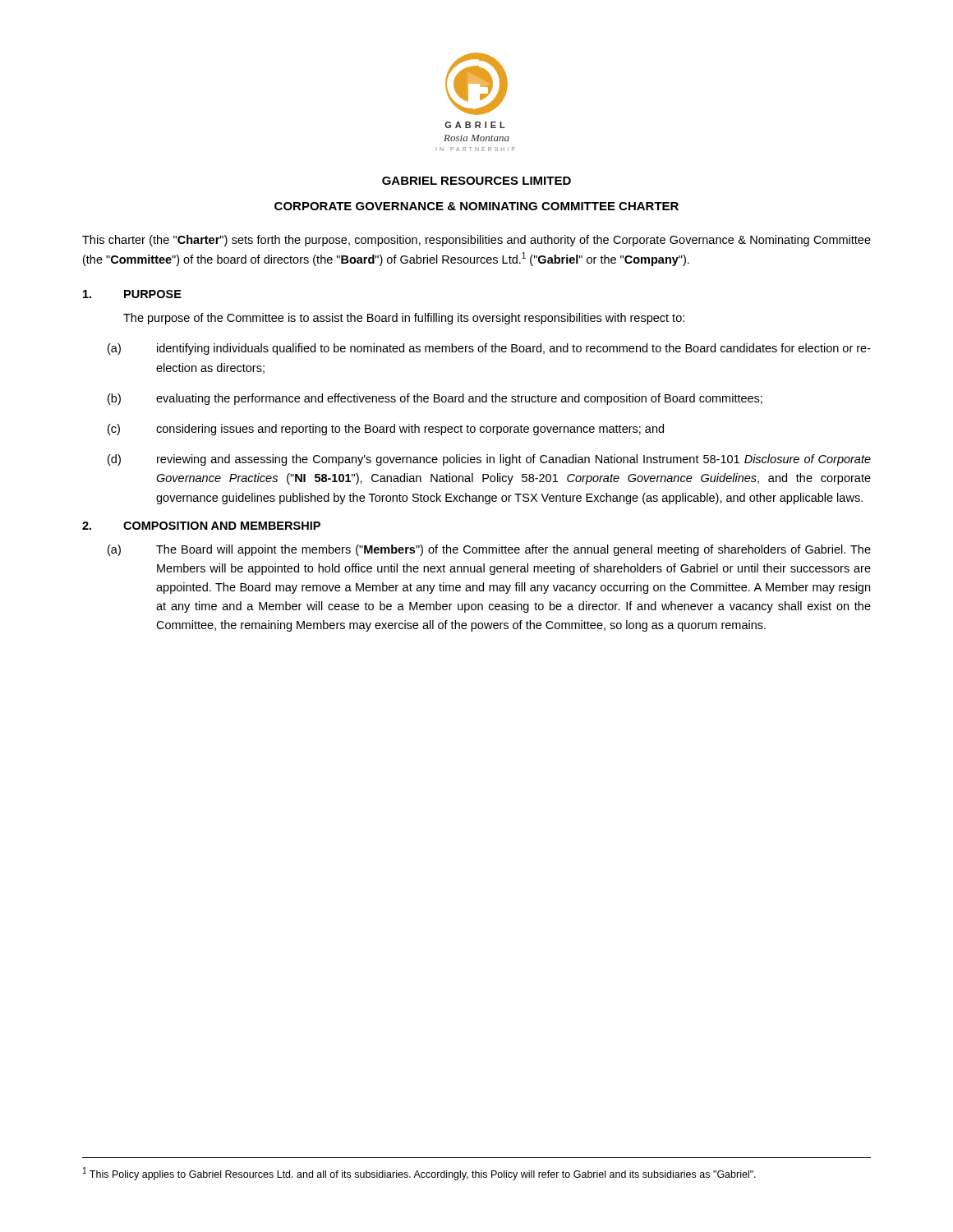Click the passage that begins "This charter (the "Charter") sets forth the"
Screen dimensions: 1232x953
click(x=476, y=250)
